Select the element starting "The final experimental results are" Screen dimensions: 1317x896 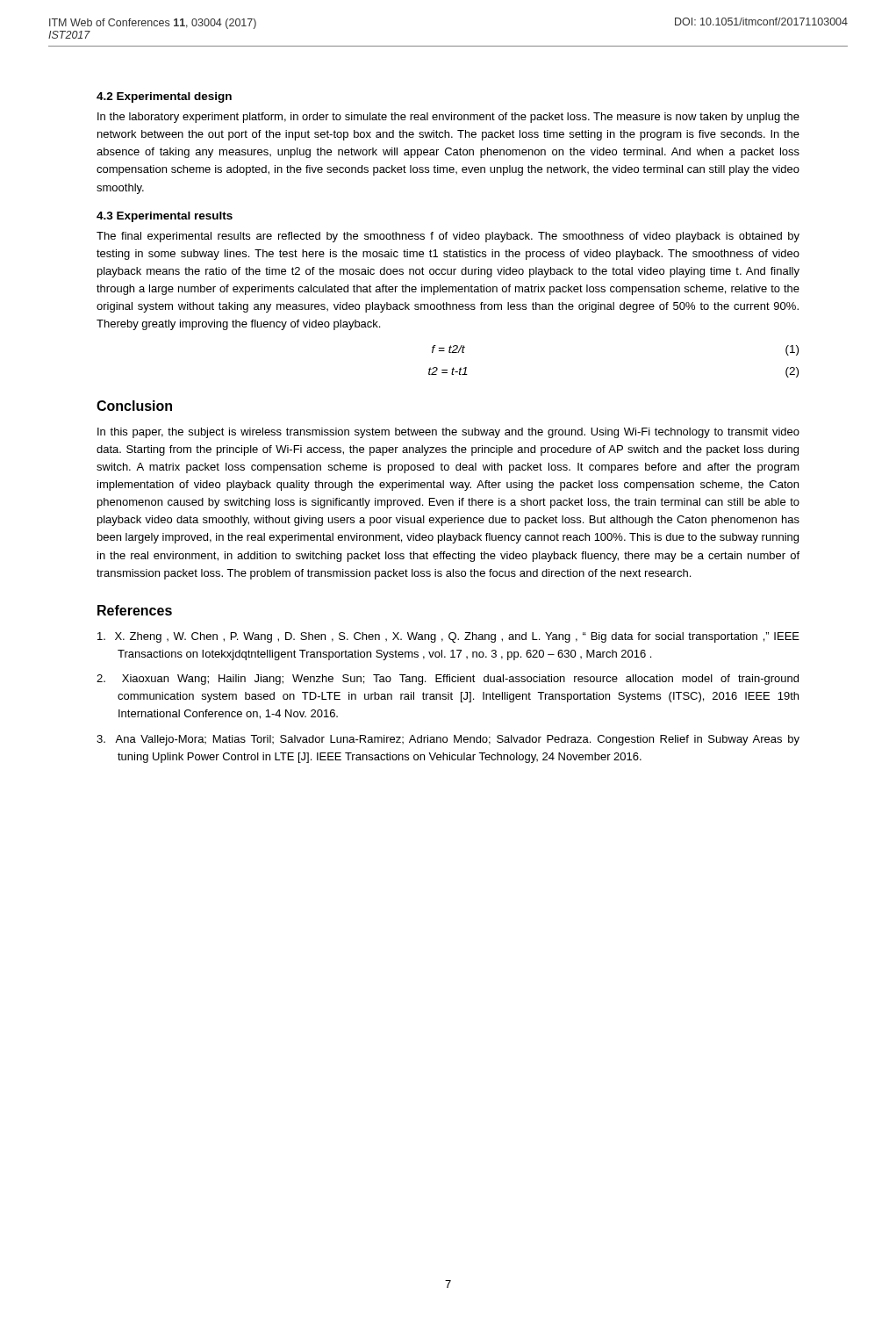(448, 280)
